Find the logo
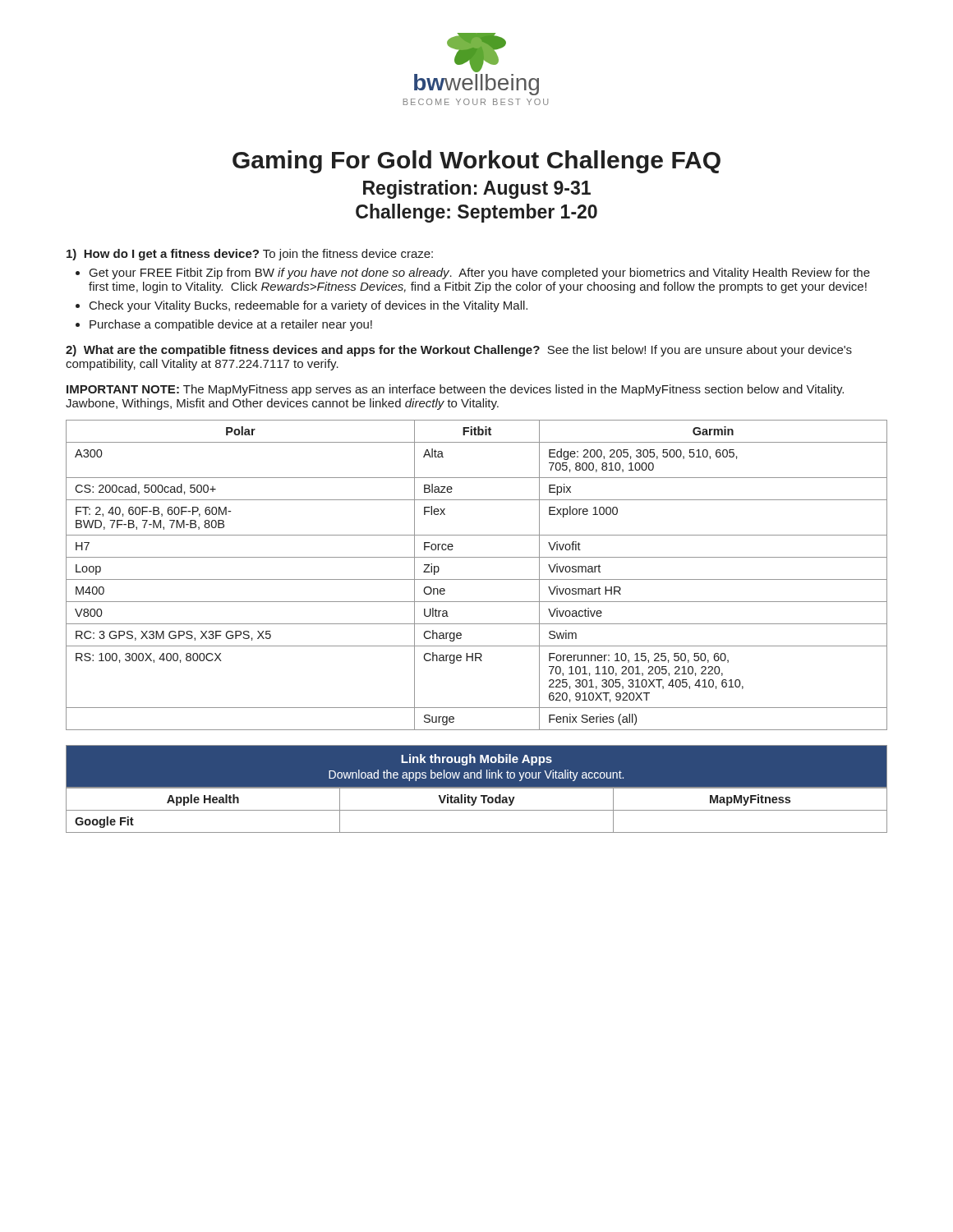 (476, 82)
